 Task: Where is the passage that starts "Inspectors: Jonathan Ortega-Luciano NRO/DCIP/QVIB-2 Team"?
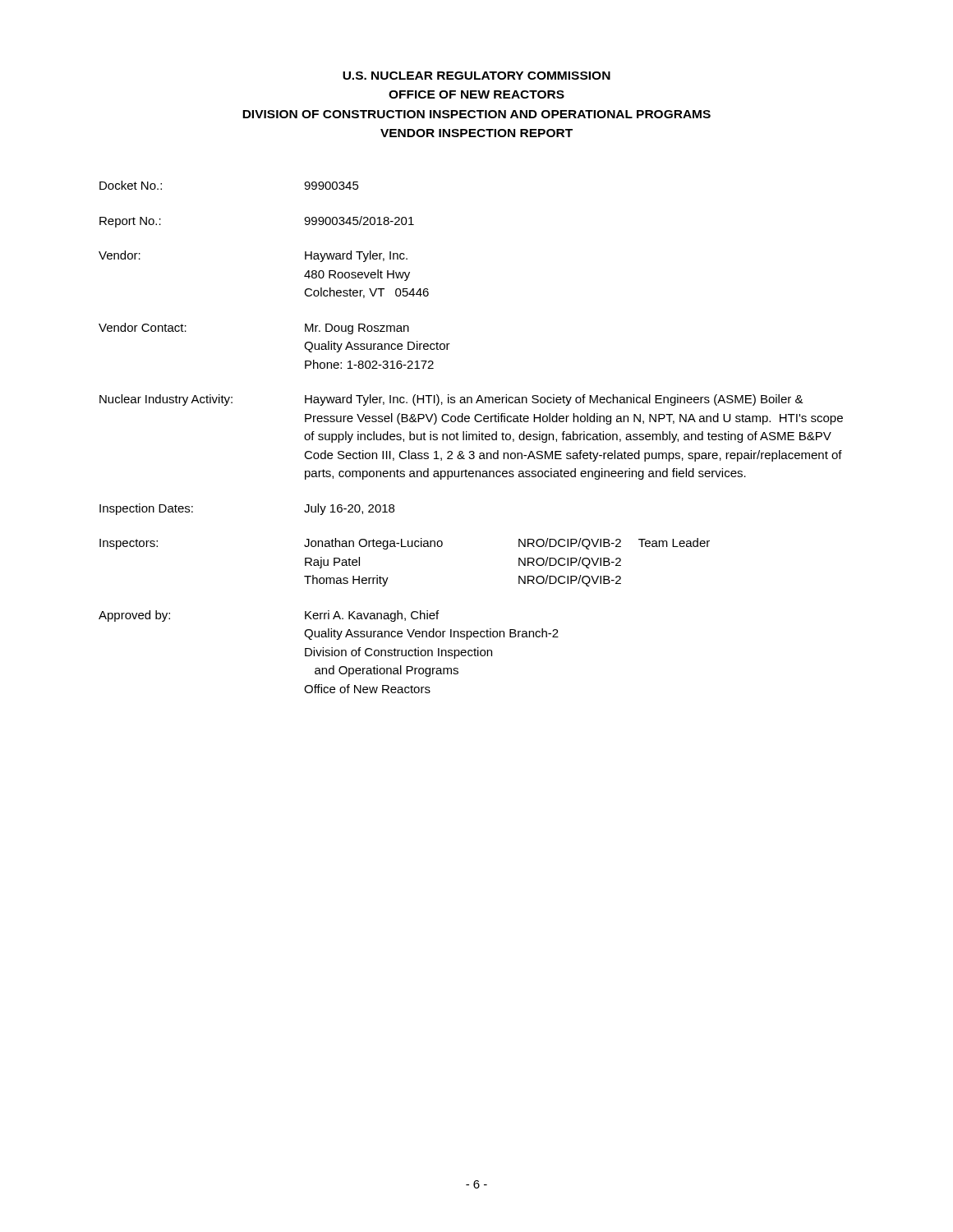[405, 544]
